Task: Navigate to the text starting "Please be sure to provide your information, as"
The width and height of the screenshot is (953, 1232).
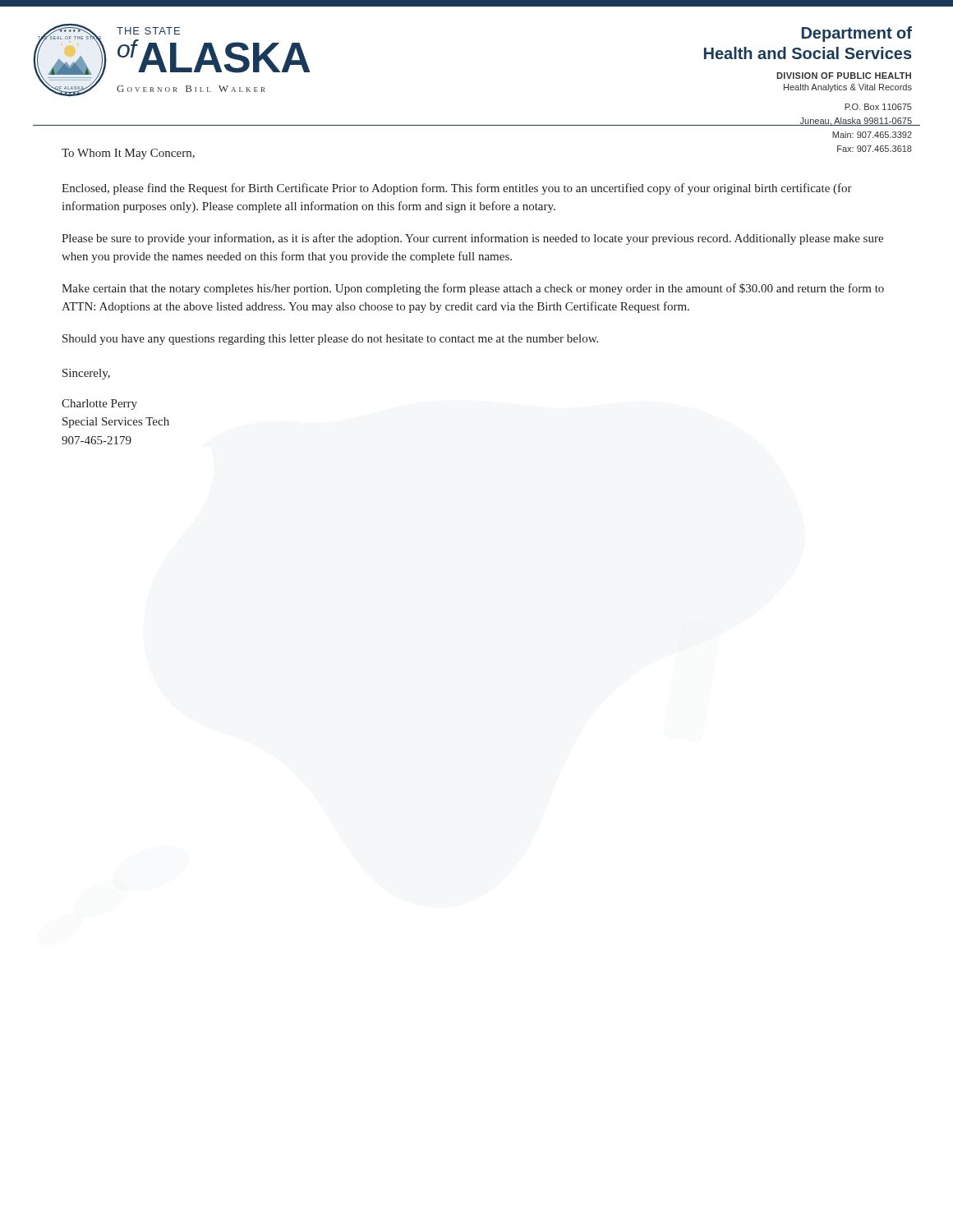Action: point(473,247)
